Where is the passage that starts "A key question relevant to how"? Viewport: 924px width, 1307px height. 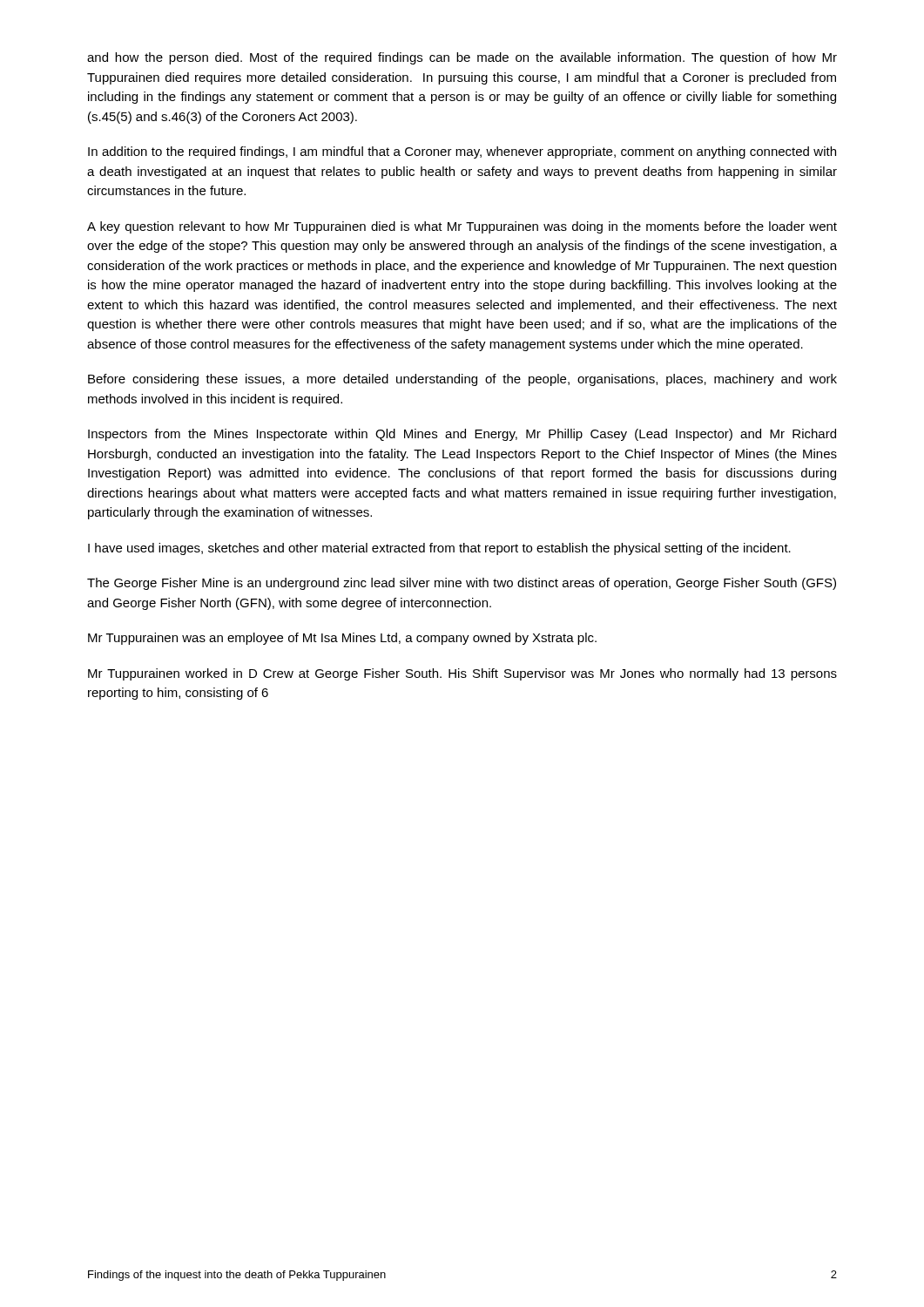pos(462,284)
